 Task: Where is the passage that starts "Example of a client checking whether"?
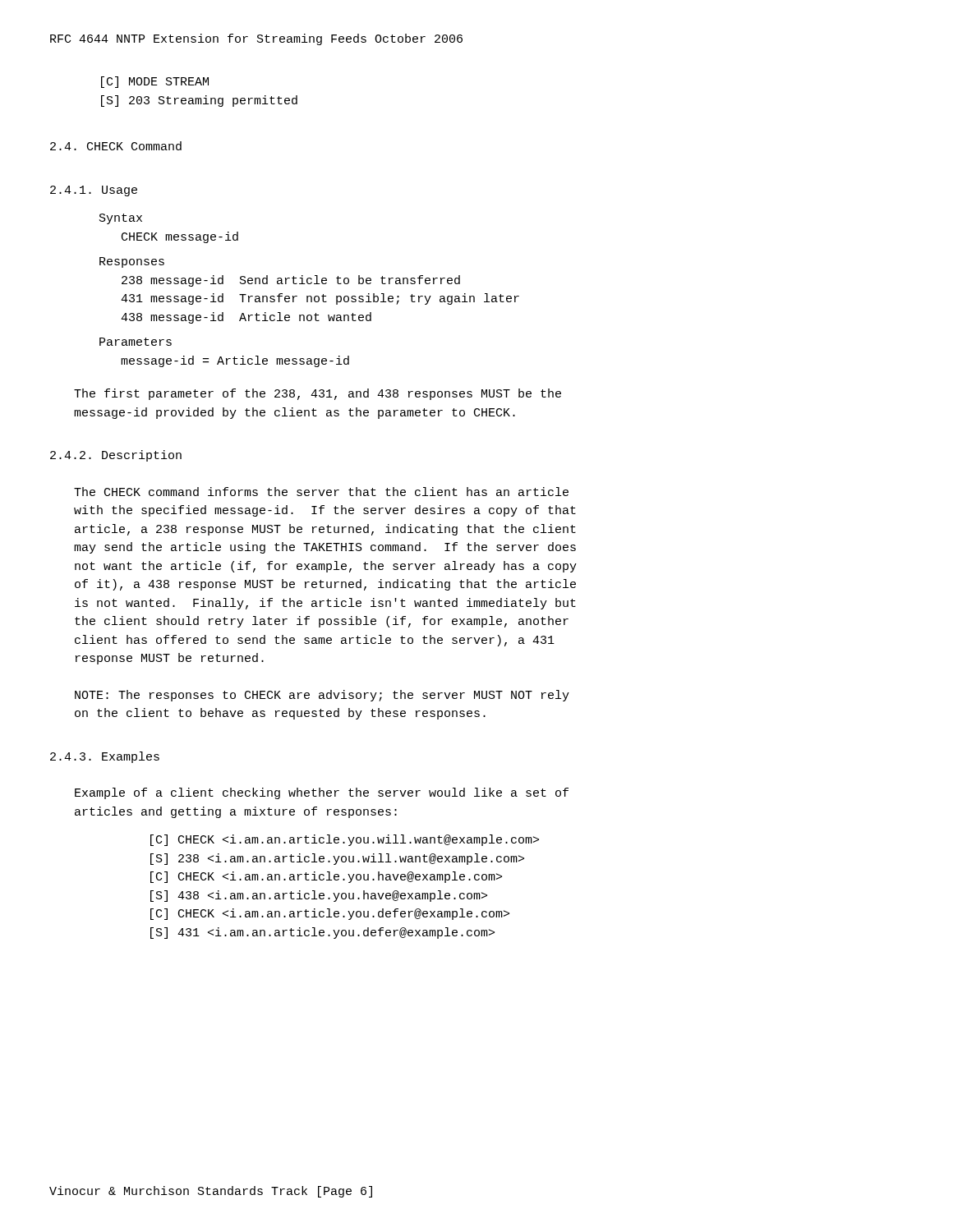click(x=322, y=803)
